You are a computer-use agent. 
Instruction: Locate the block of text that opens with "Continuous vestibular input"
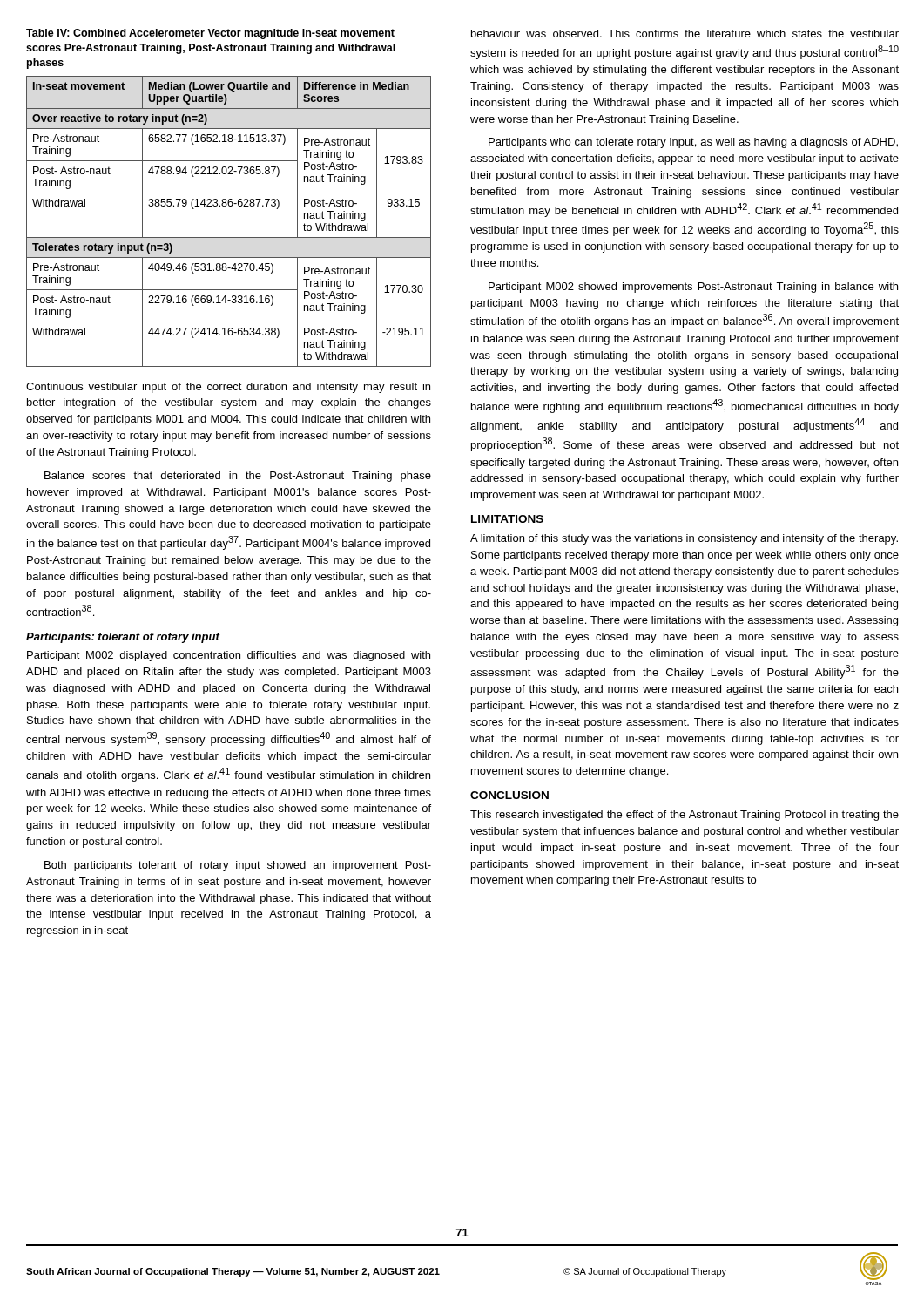229,500
